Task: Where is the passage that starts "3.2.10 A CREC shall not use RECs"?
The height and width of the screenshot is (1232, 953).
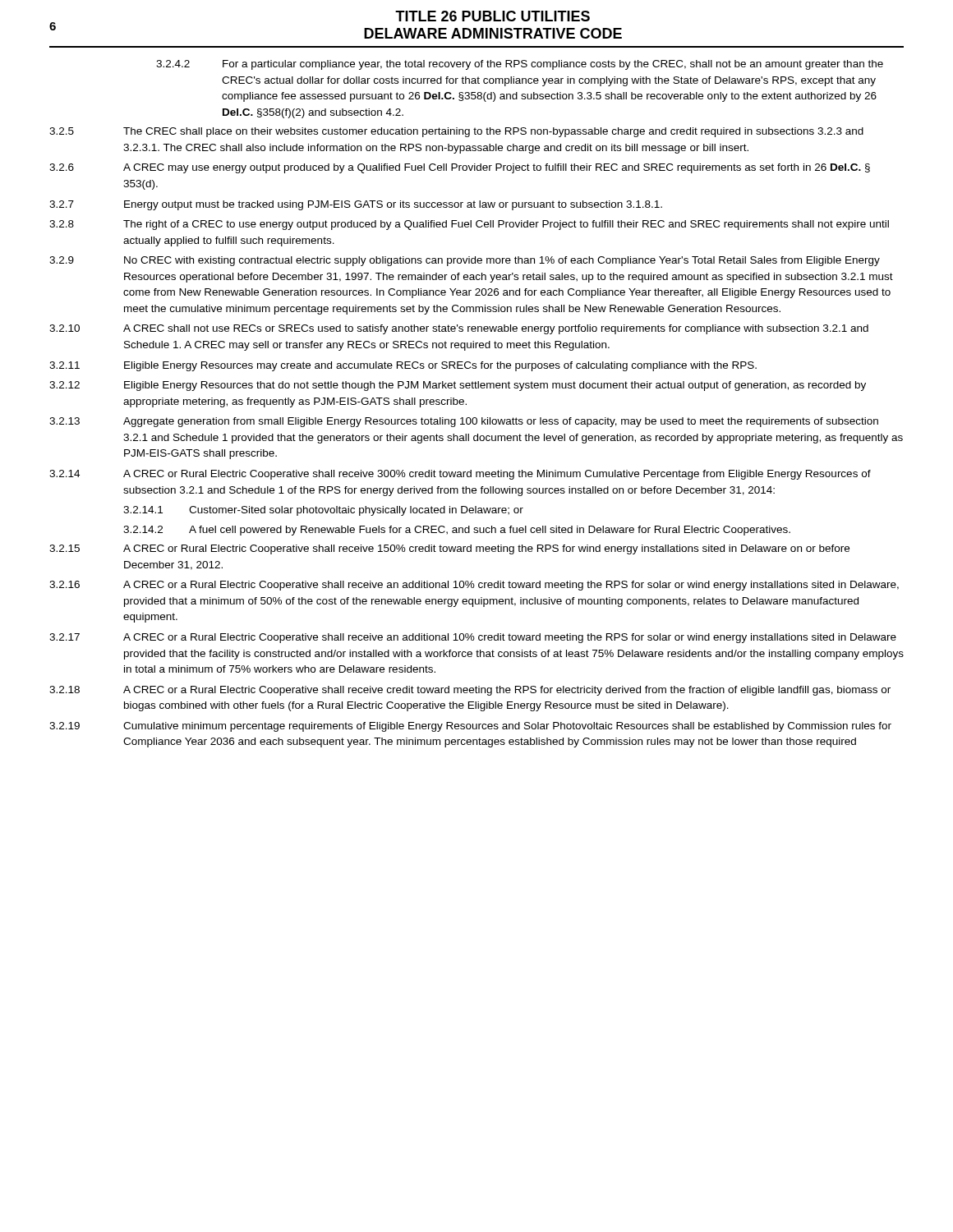Action: (x=476, y=337)
